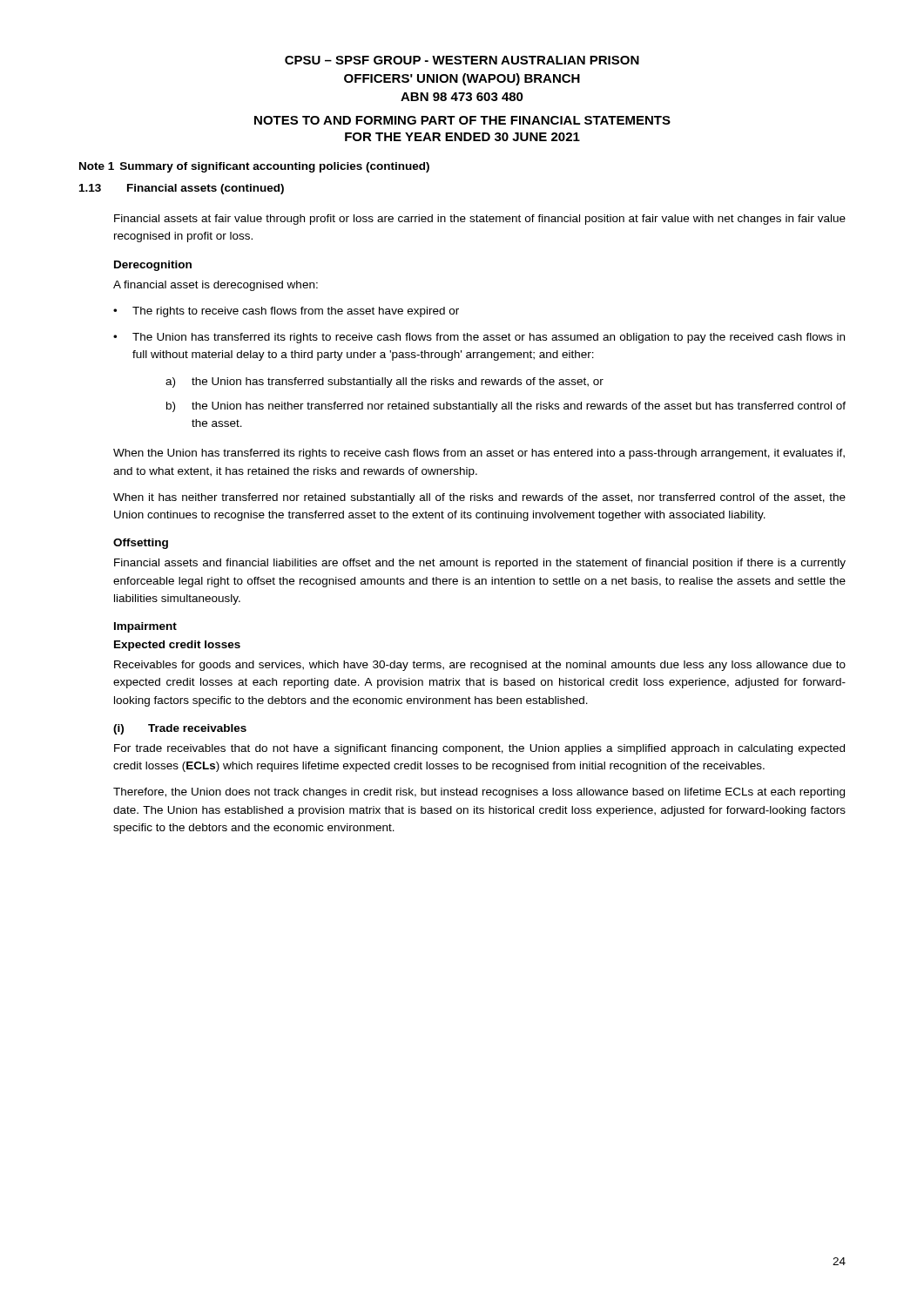Find the region starting "1.13 Financial assets (continued)"
The image size is (924, 1307).
(181, 188)
